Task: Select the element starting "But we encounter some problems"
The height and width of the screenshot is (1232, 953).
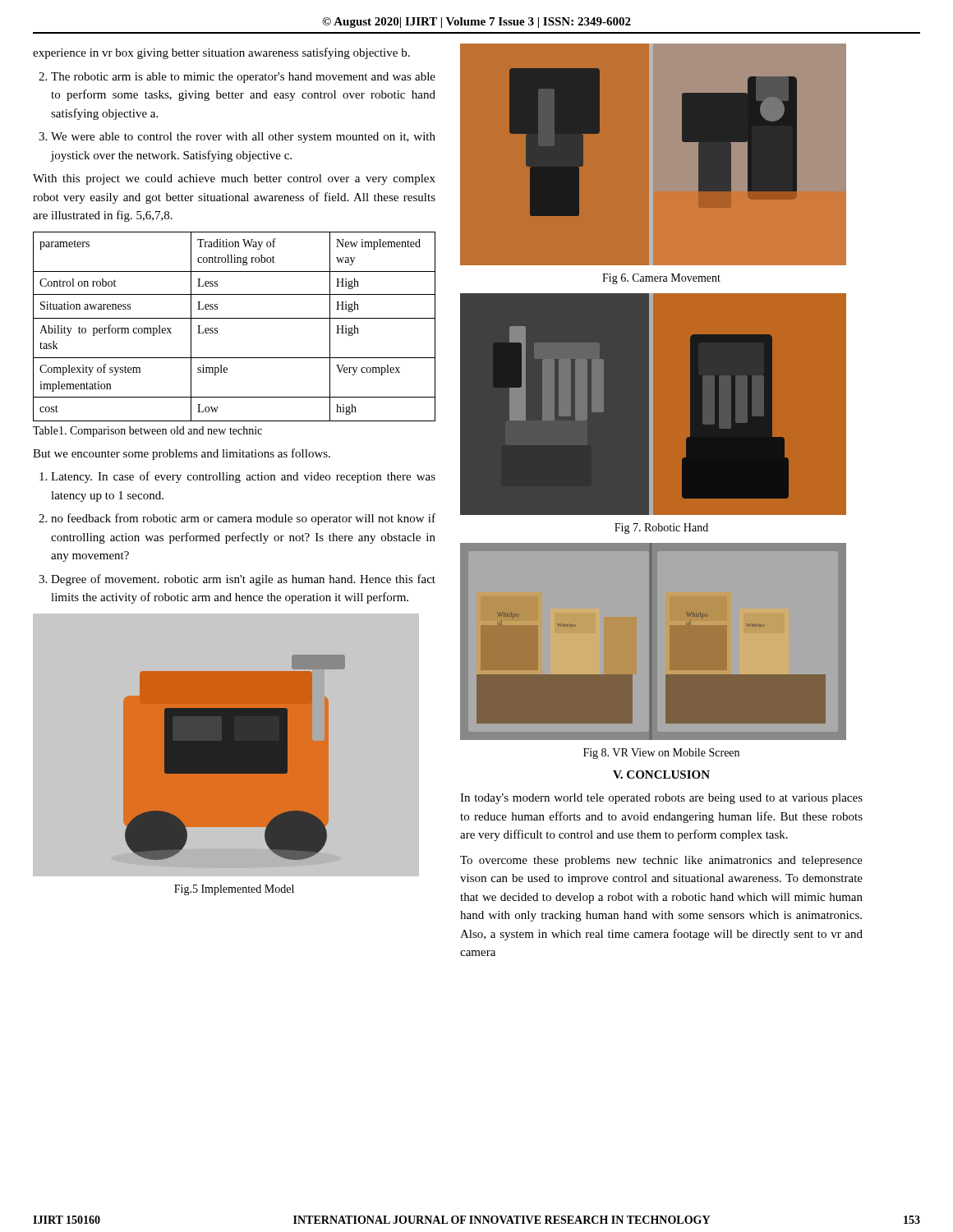Action: (x=182, y=453)
